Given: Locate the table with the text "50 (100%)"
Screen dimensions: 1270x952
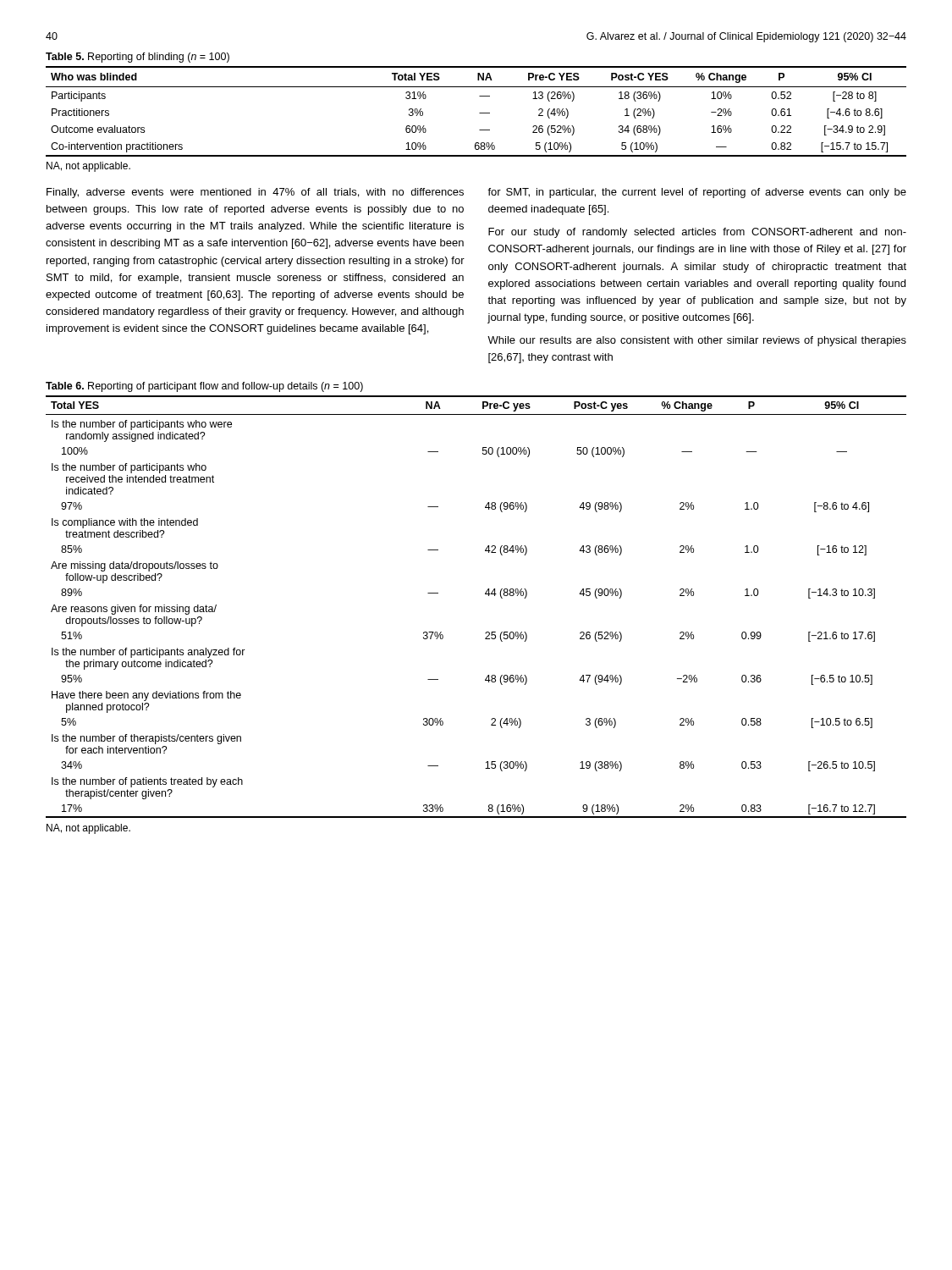Looking at the screenshot, I should [476, 607].
